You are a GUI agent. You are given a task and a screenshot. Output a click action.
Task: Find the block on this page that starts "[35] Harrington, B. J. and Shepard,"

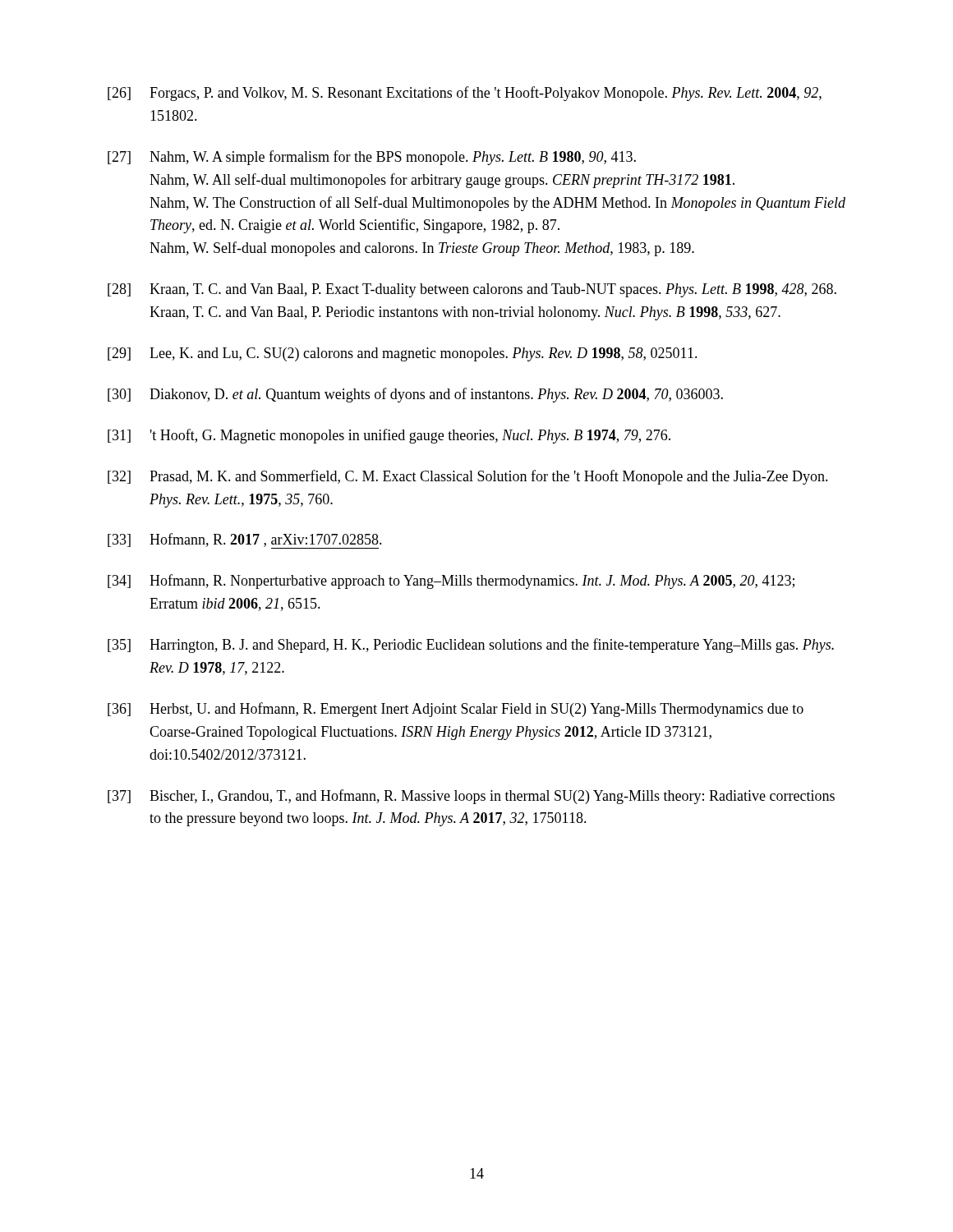tap(476, 657)
